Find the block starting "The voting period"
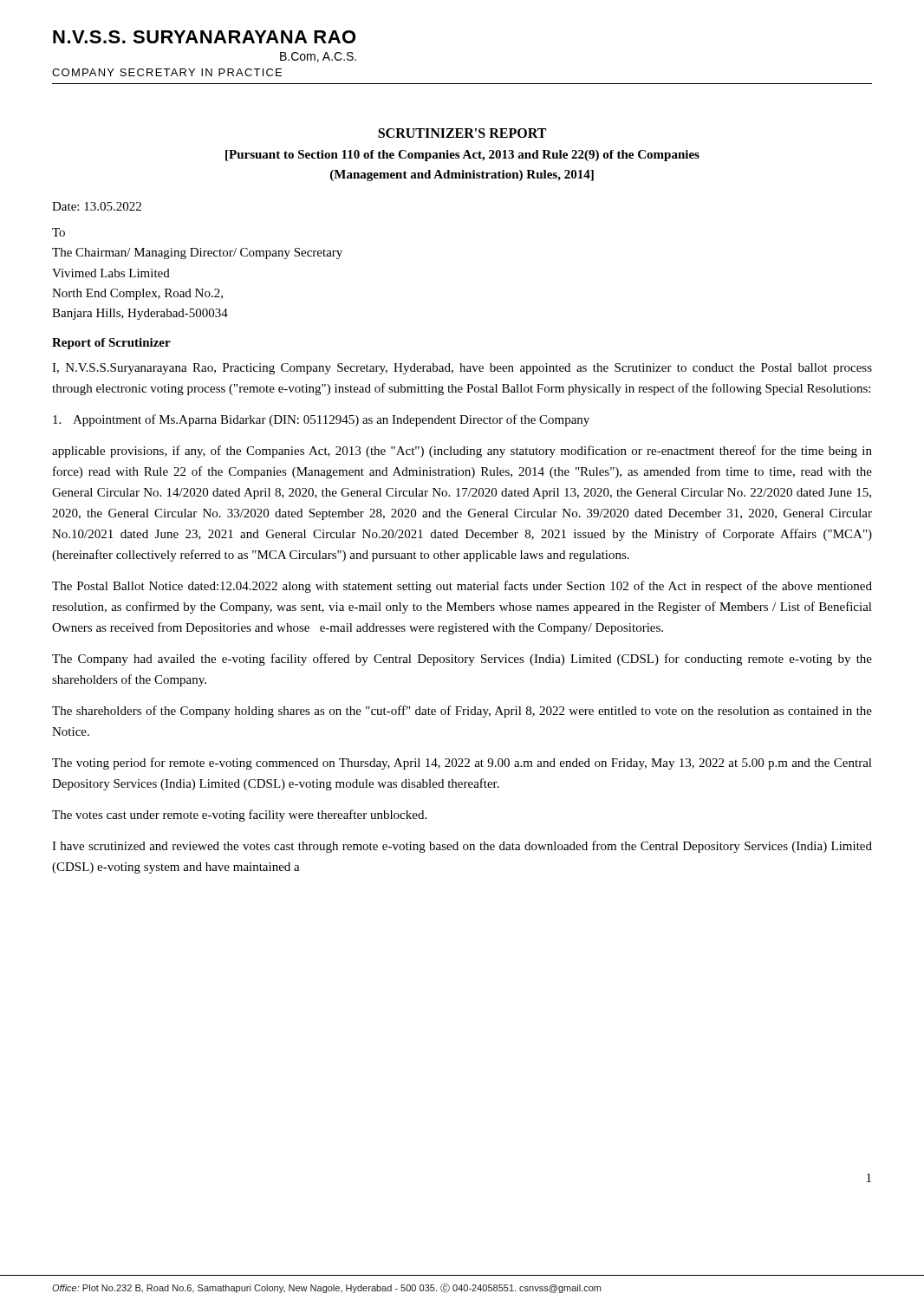The width and height of the screenshot is (924, 1300). point(462,773)
